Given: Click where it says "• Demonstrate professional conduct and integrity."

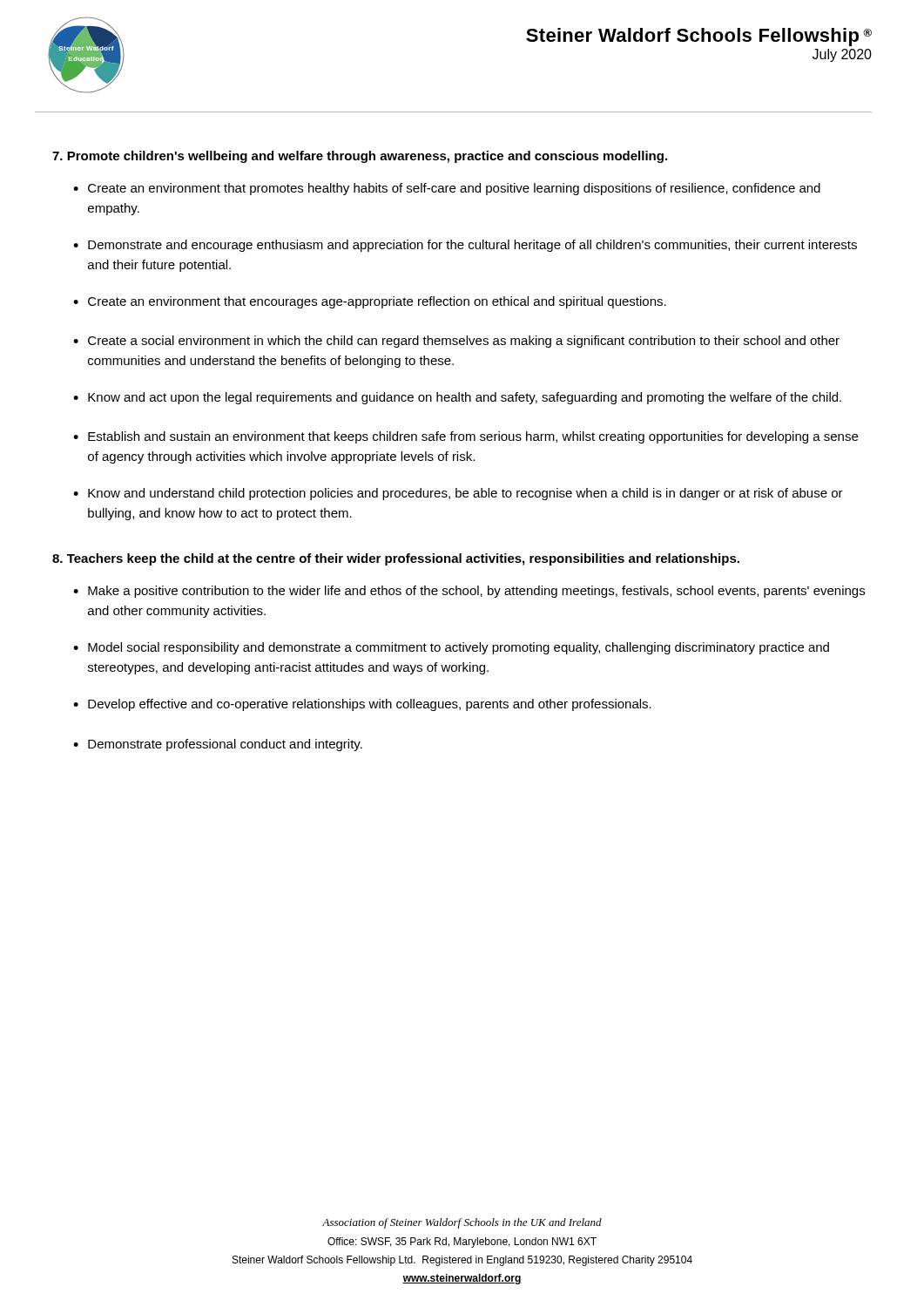Looking at the screenshot, I should tap(218, 745).
